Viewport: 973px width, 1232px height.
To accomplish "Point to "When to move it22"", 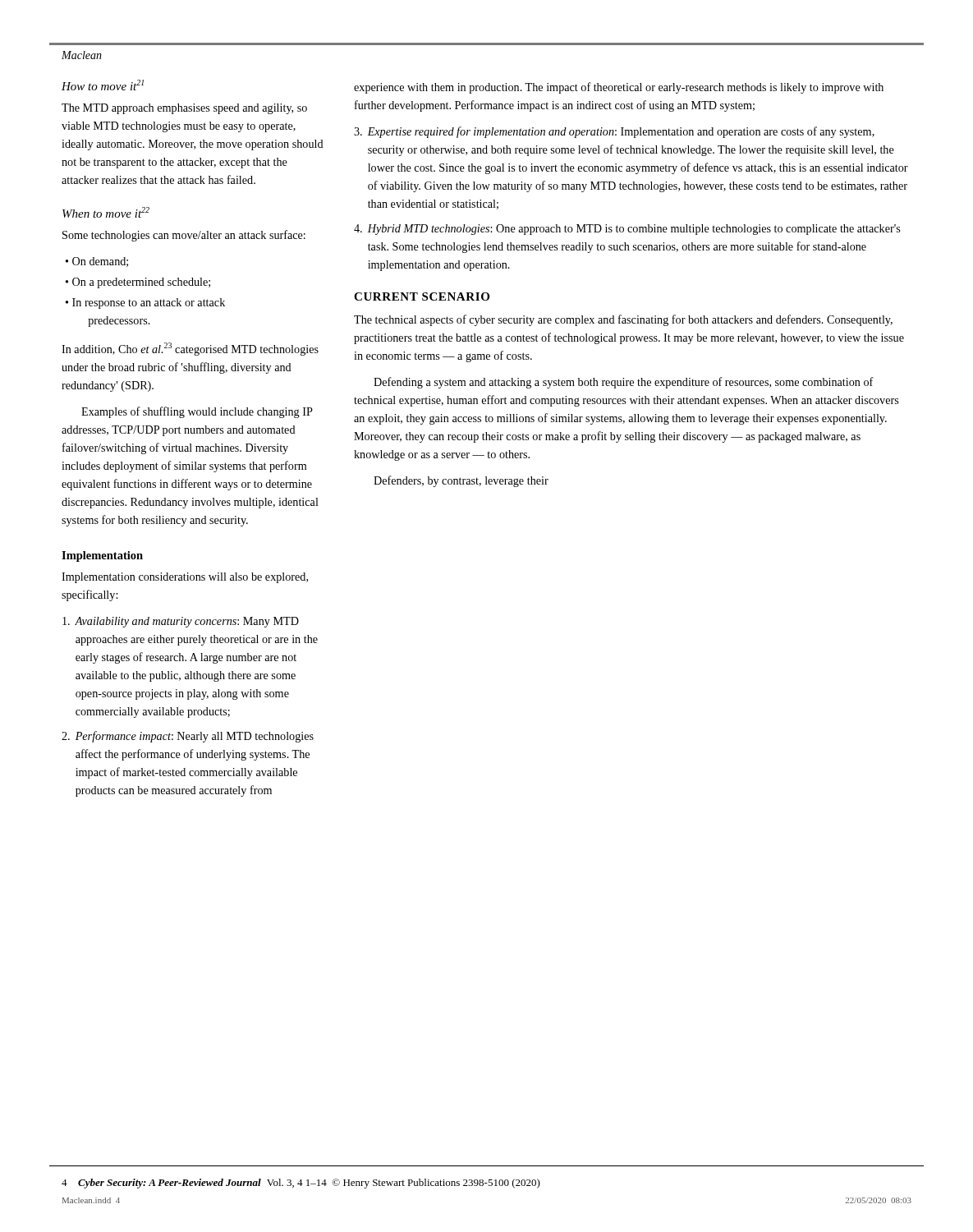I will pyautogui.click(x=106, y=213).
